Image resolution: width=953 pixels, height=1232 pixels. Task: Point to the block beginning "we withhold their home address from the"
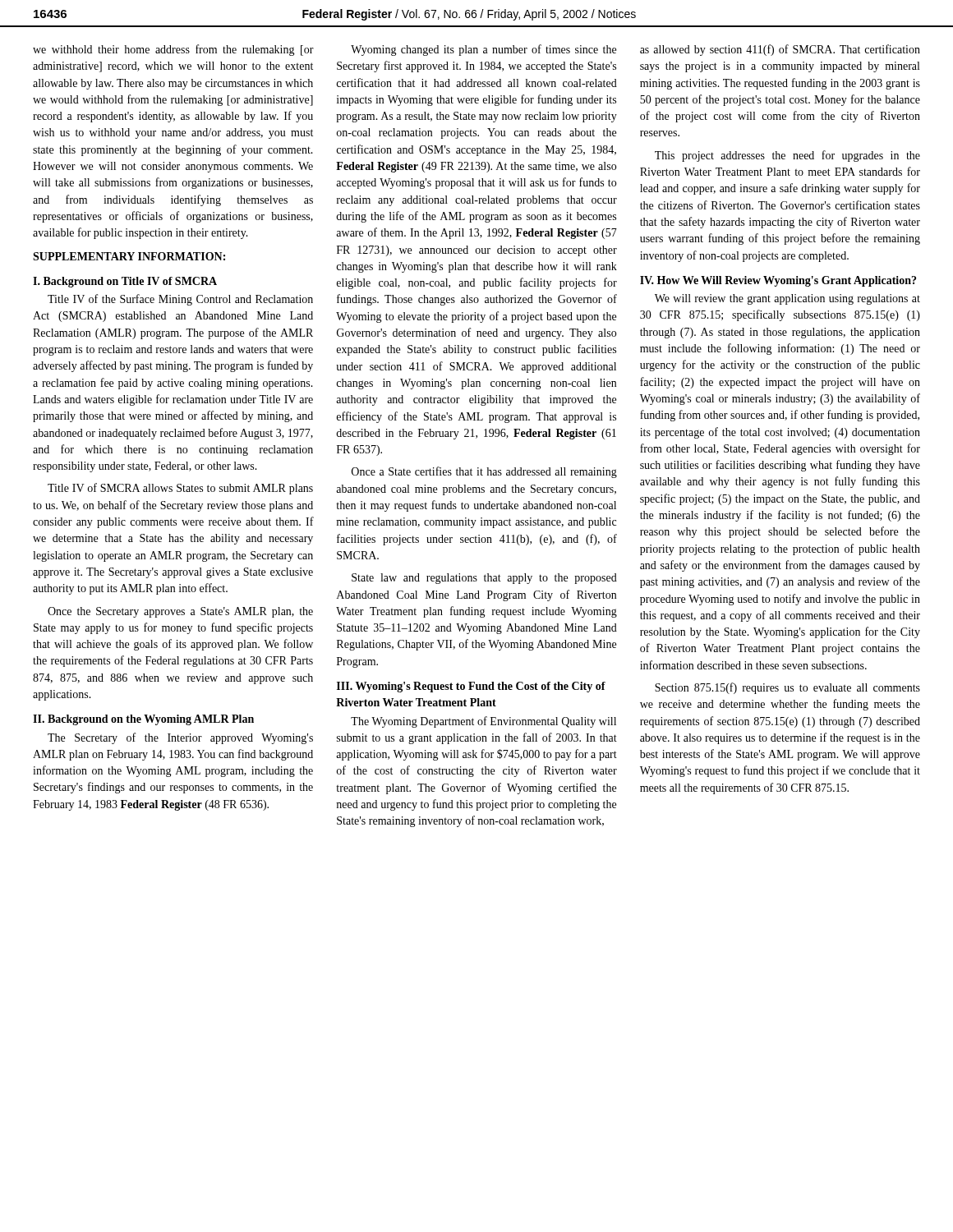coord(173,142)
